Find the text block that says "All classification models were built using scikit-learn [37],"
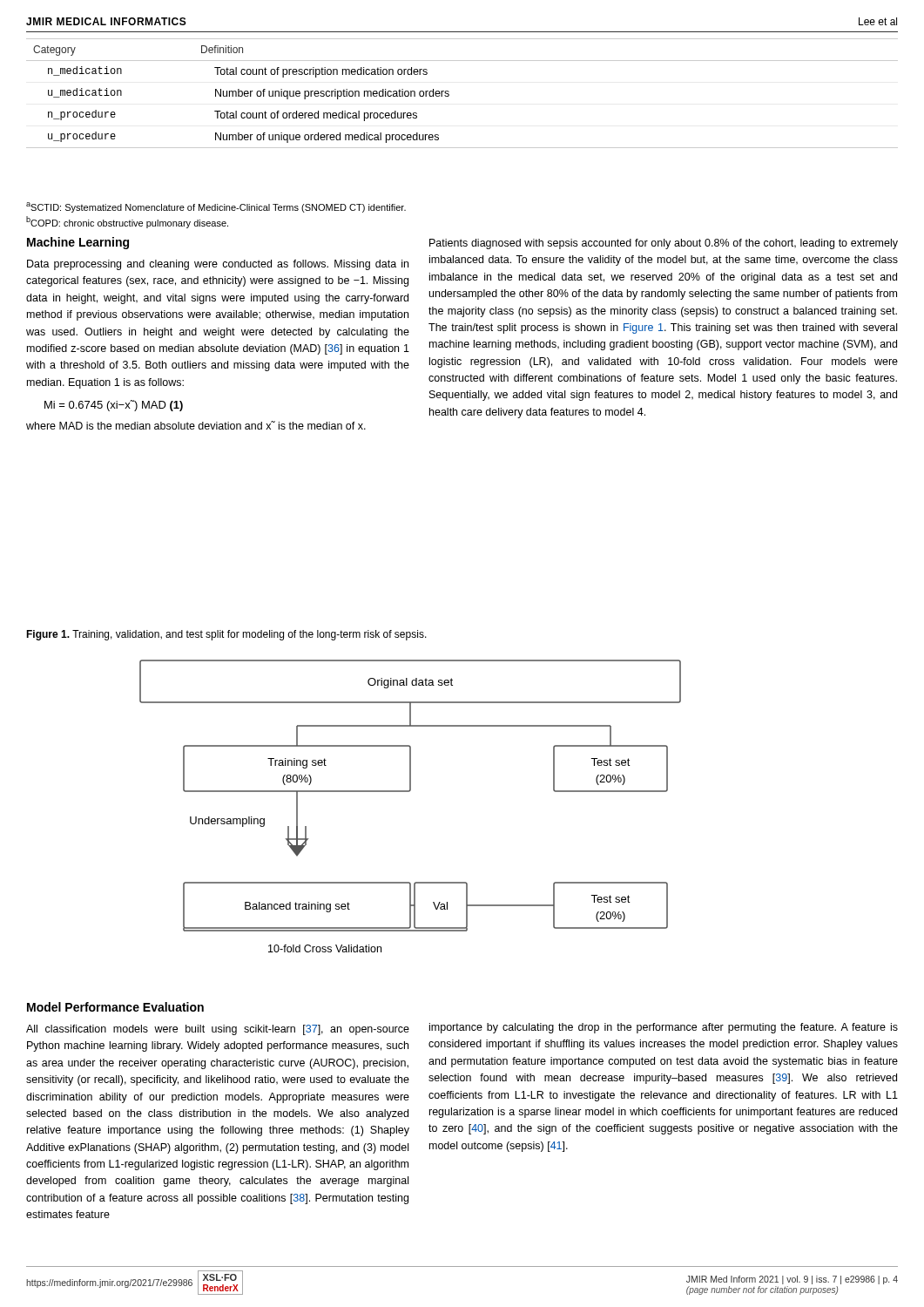The image size is (924, 1307). click(218, 1122)
